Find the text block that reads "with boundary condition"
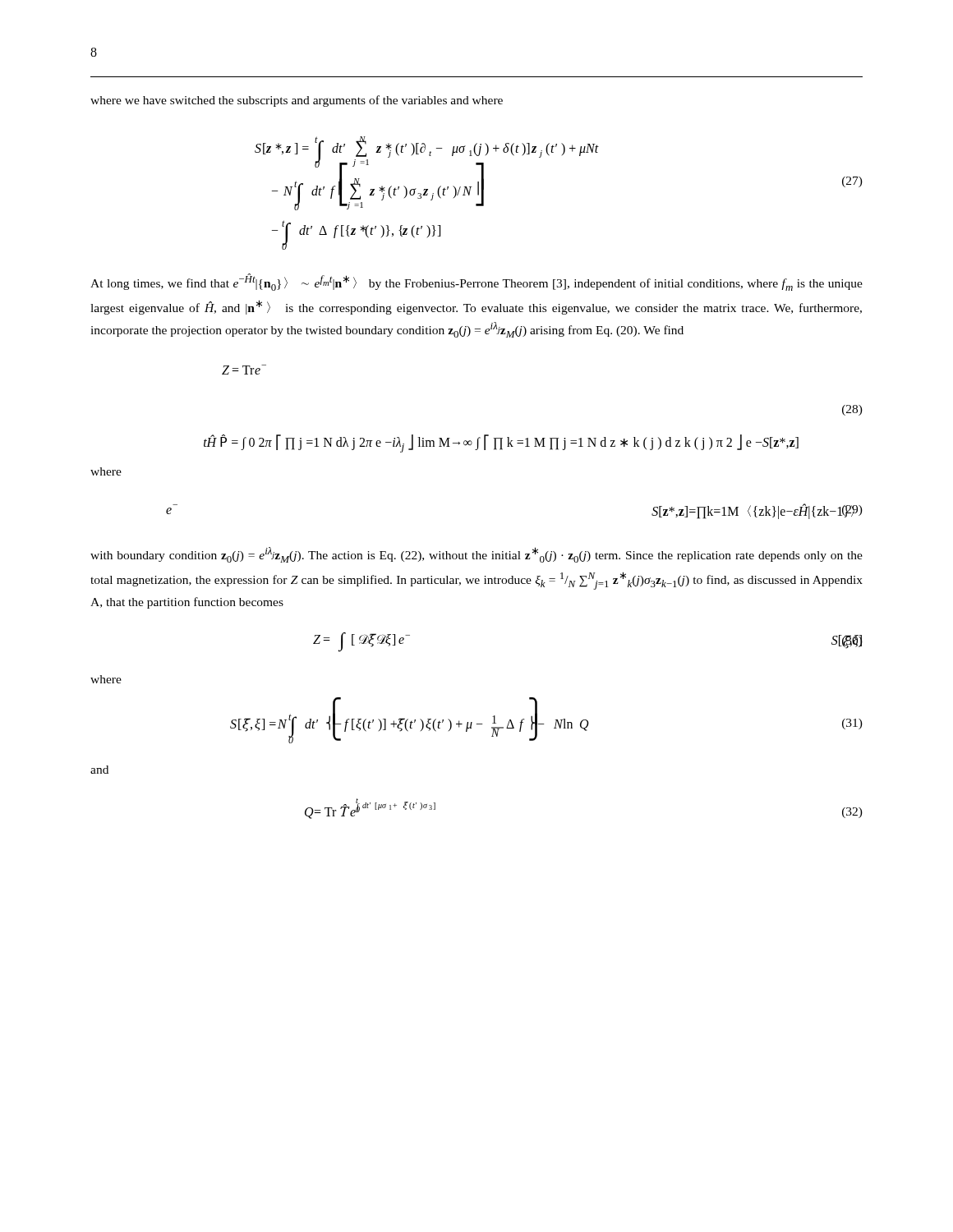Viewport: 953px width, 1232px height. click(476, 577)
